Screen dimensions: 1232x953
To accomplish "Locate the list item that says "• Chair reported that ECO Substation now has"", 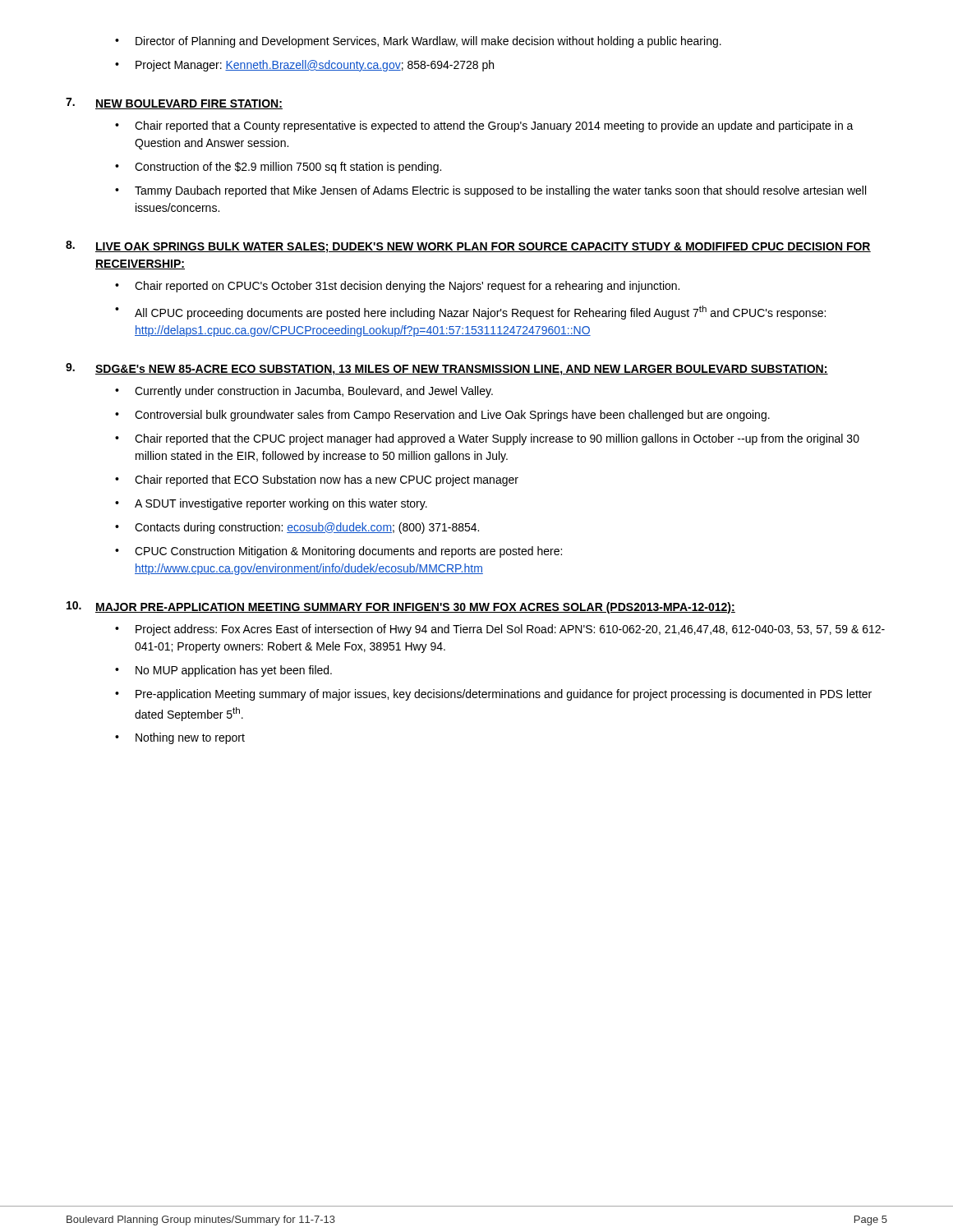I will pos(501,480).
